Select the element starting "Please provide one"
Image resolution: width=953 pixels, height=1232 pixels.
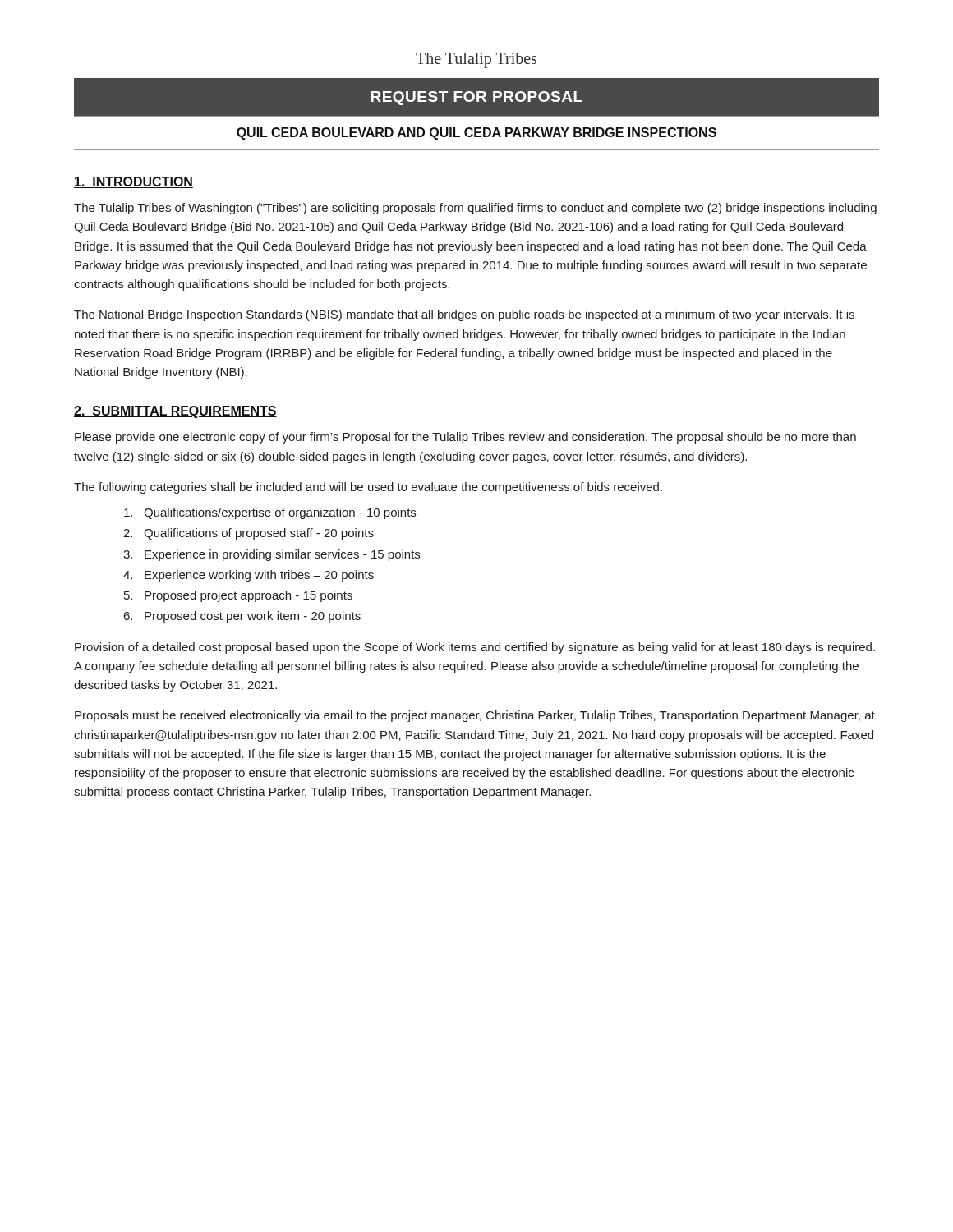pos(465,446)
